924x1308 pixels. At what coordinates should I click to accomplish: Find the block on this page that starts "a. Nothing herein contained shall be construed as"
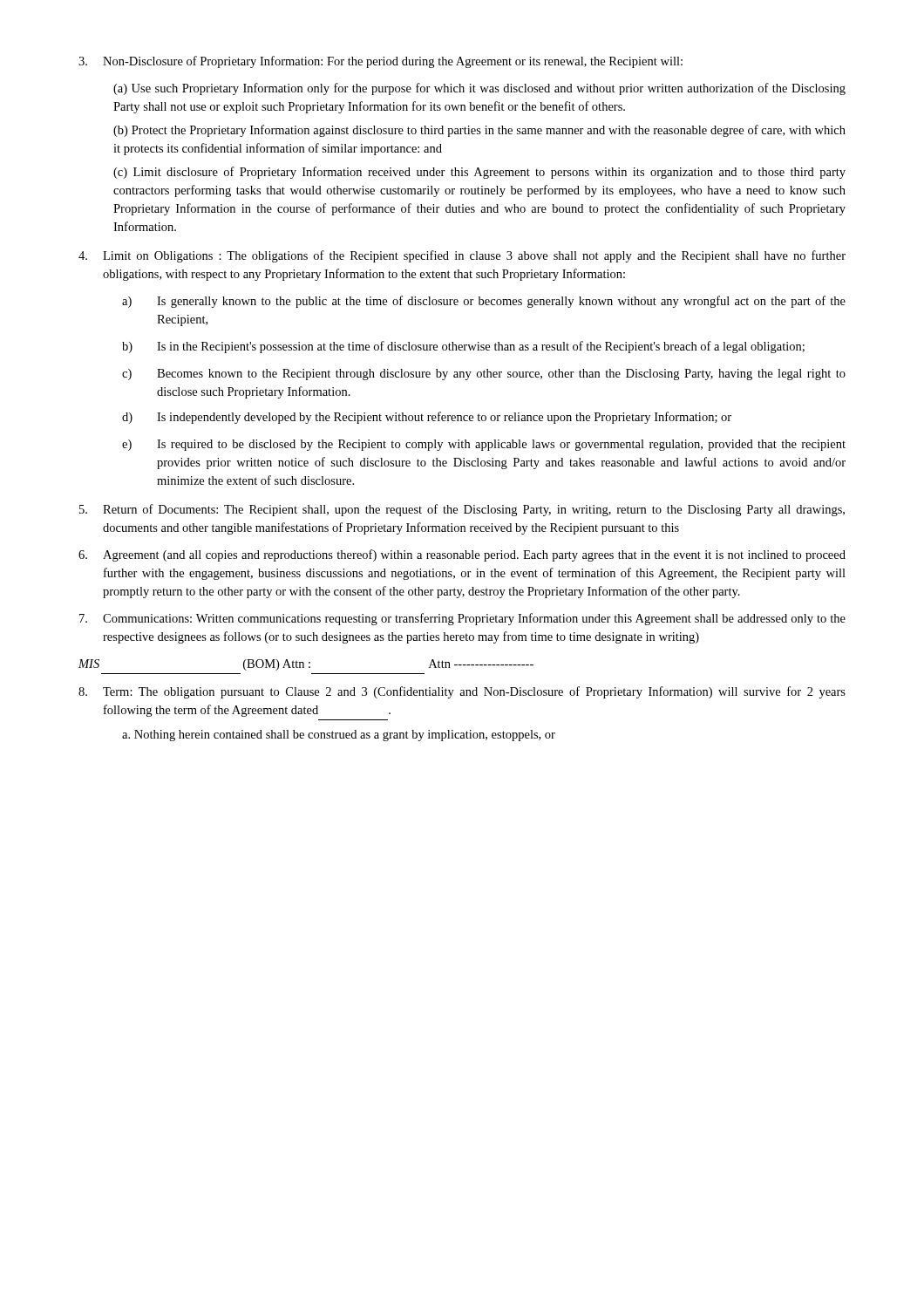[x=339, y=735]
